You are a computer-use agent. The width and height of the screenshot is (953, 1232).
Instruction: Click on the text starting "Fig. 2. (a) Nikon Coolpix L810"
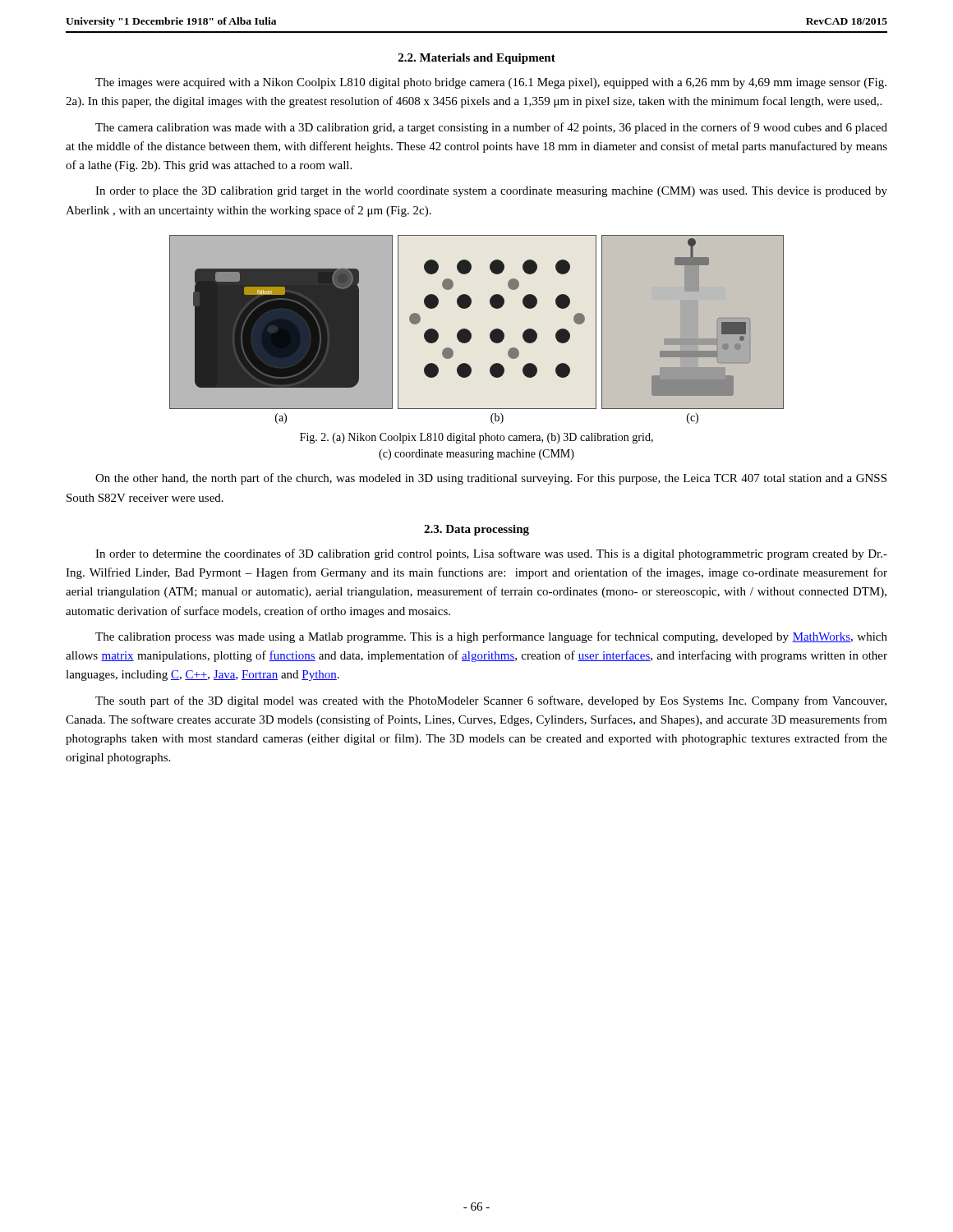tap(476, 445)
